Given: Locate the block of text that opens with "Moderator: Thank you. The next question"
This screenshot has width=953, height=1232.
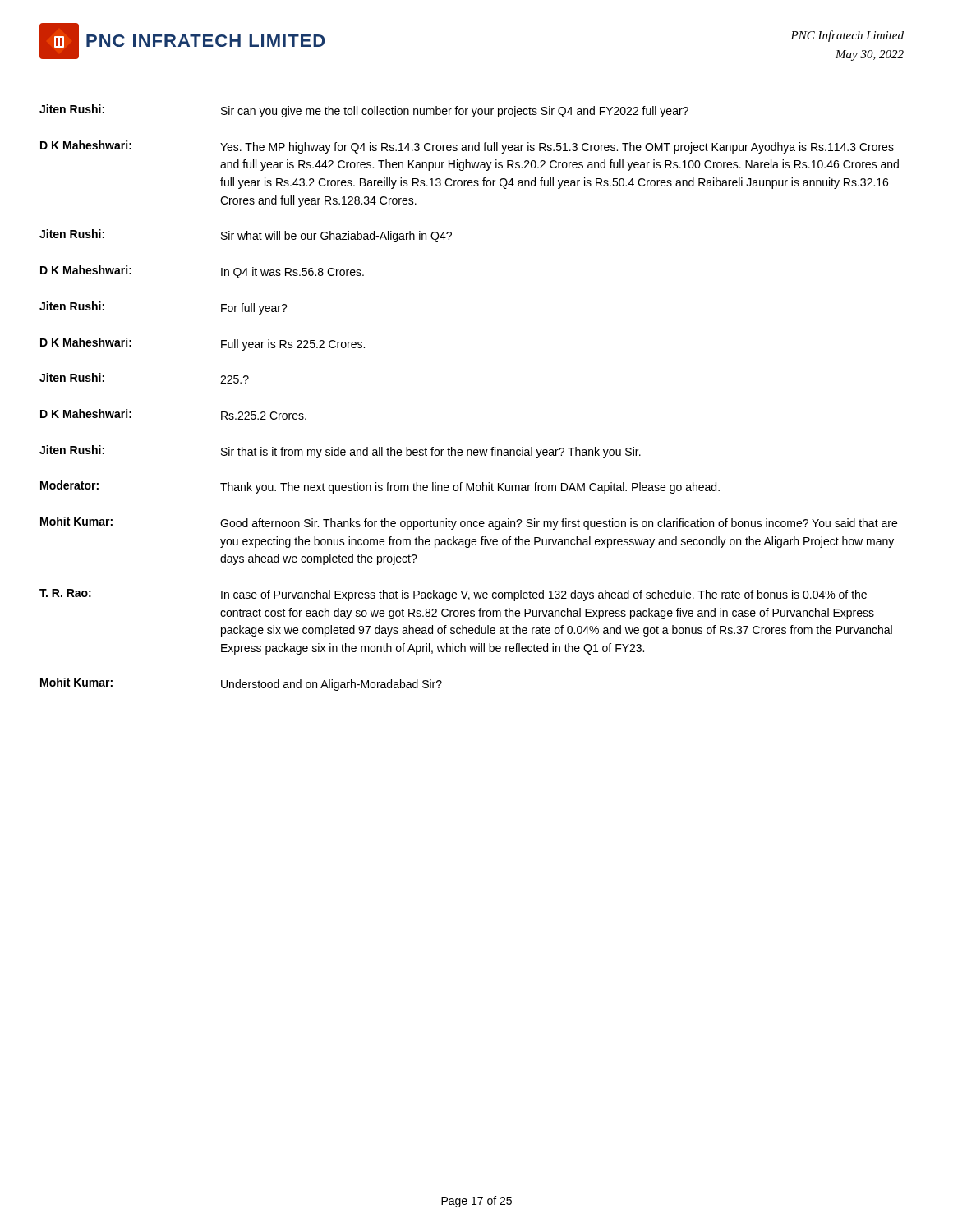Looking at the screenshot, I should pyautogui.click(x=472, y=488).
